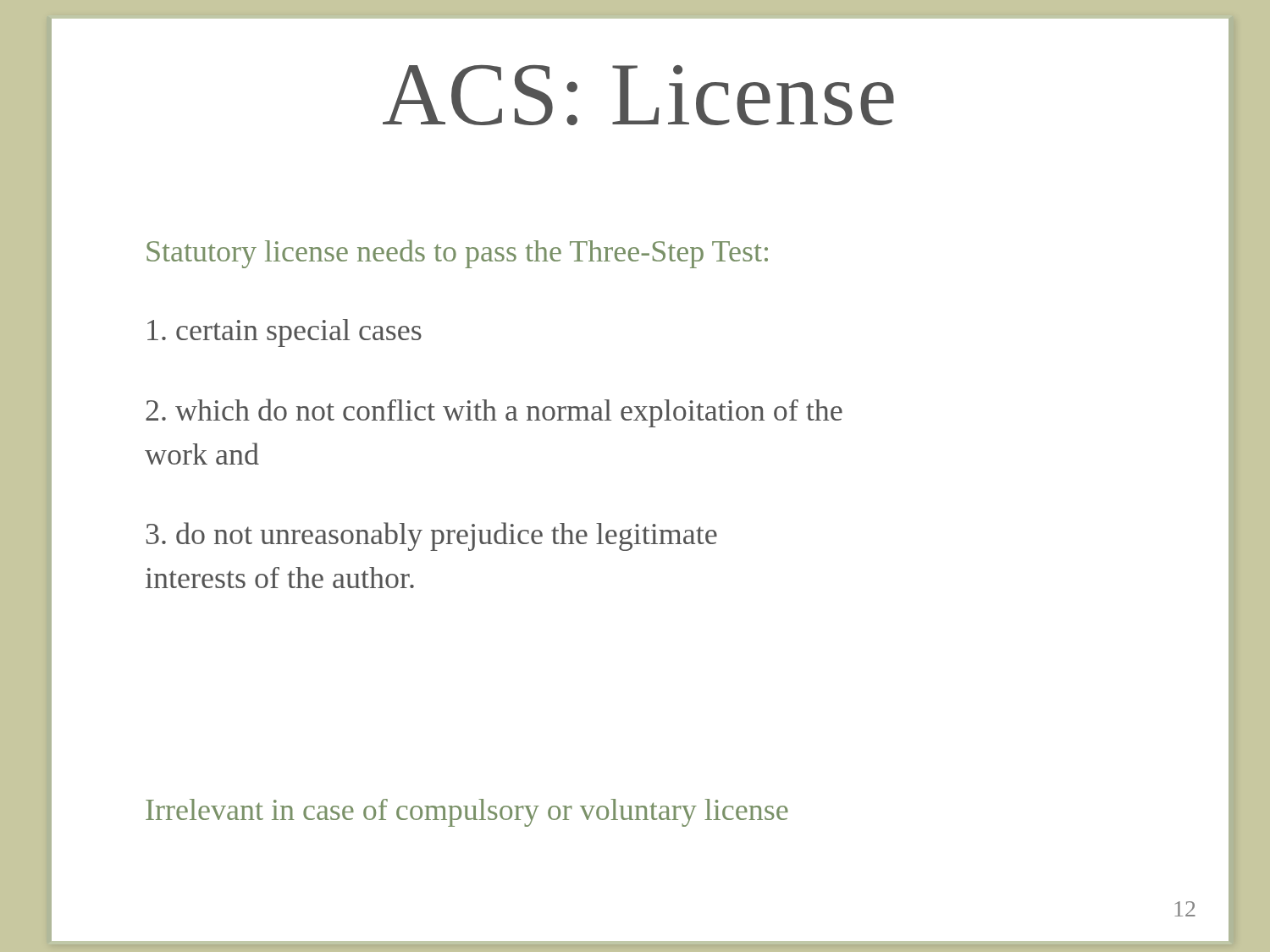
Task: Locate the text starting "Statutory license needs to"
Action: tap(458, 251)
